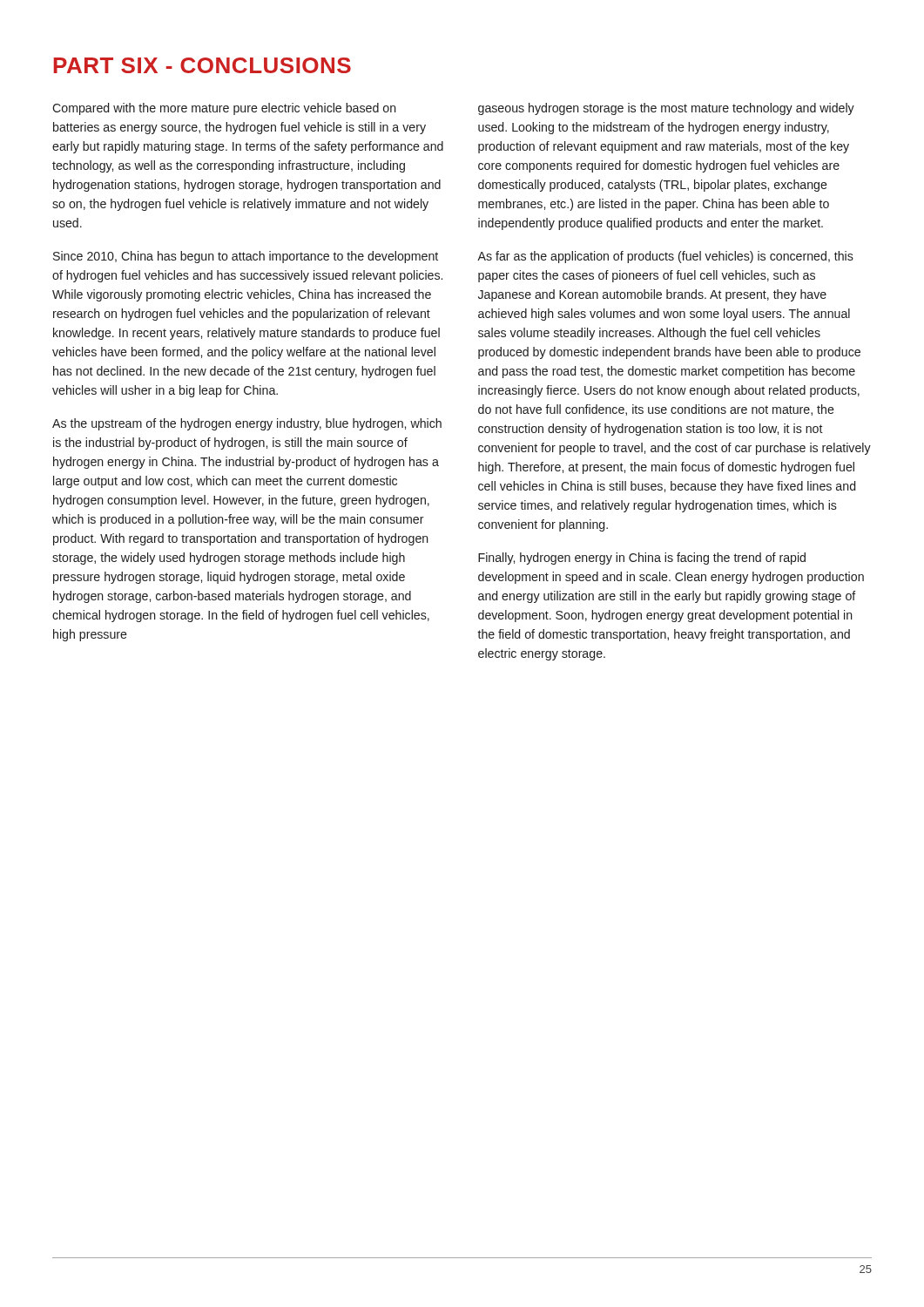The image size is (924, 1307).
Task: Locate the block of text that opens with "gaseous hydrogen storage is"
Action: point(675,166)
